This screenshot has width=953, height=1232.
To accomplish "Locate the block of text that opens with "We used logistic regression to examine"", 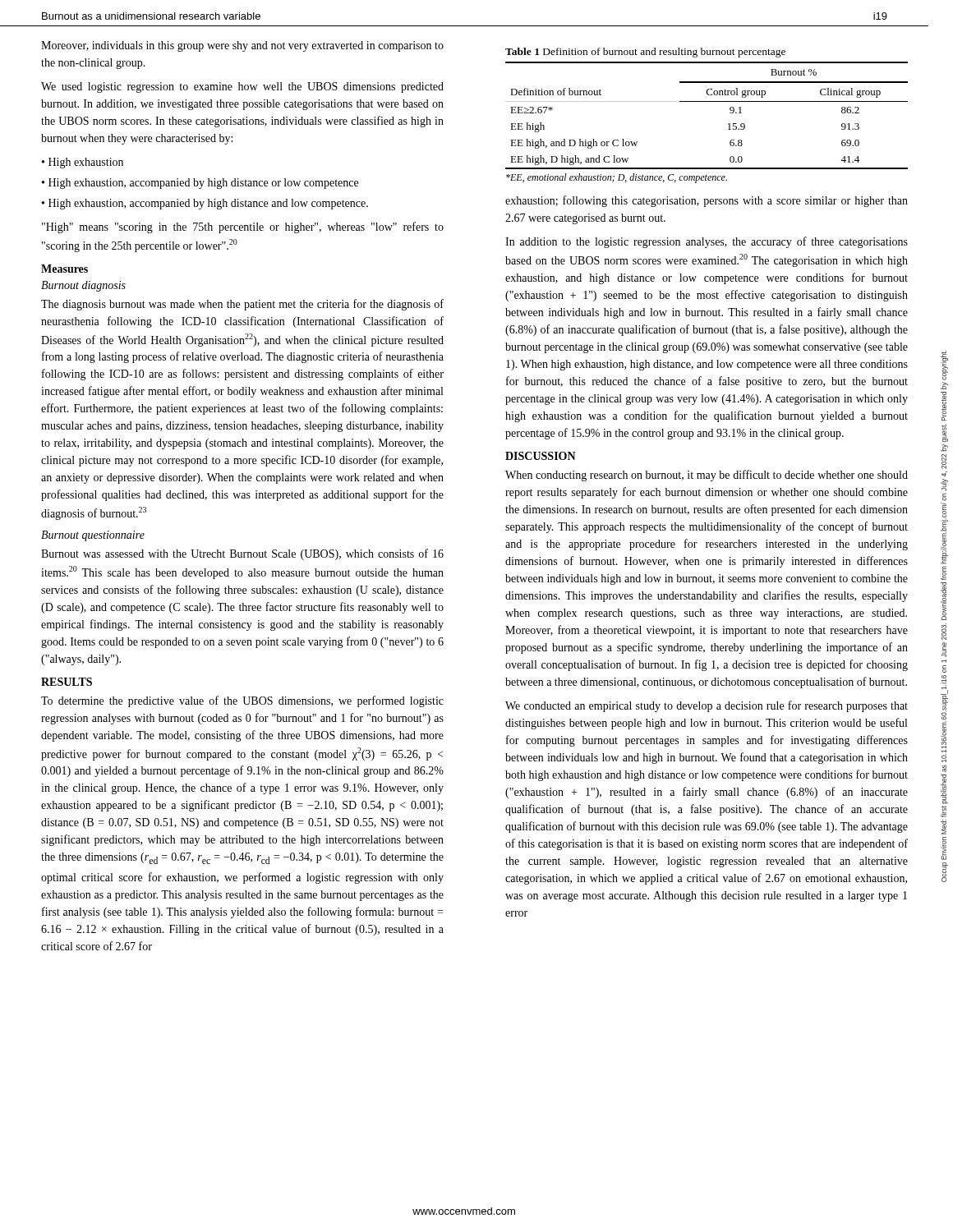I will pos(242,112).
